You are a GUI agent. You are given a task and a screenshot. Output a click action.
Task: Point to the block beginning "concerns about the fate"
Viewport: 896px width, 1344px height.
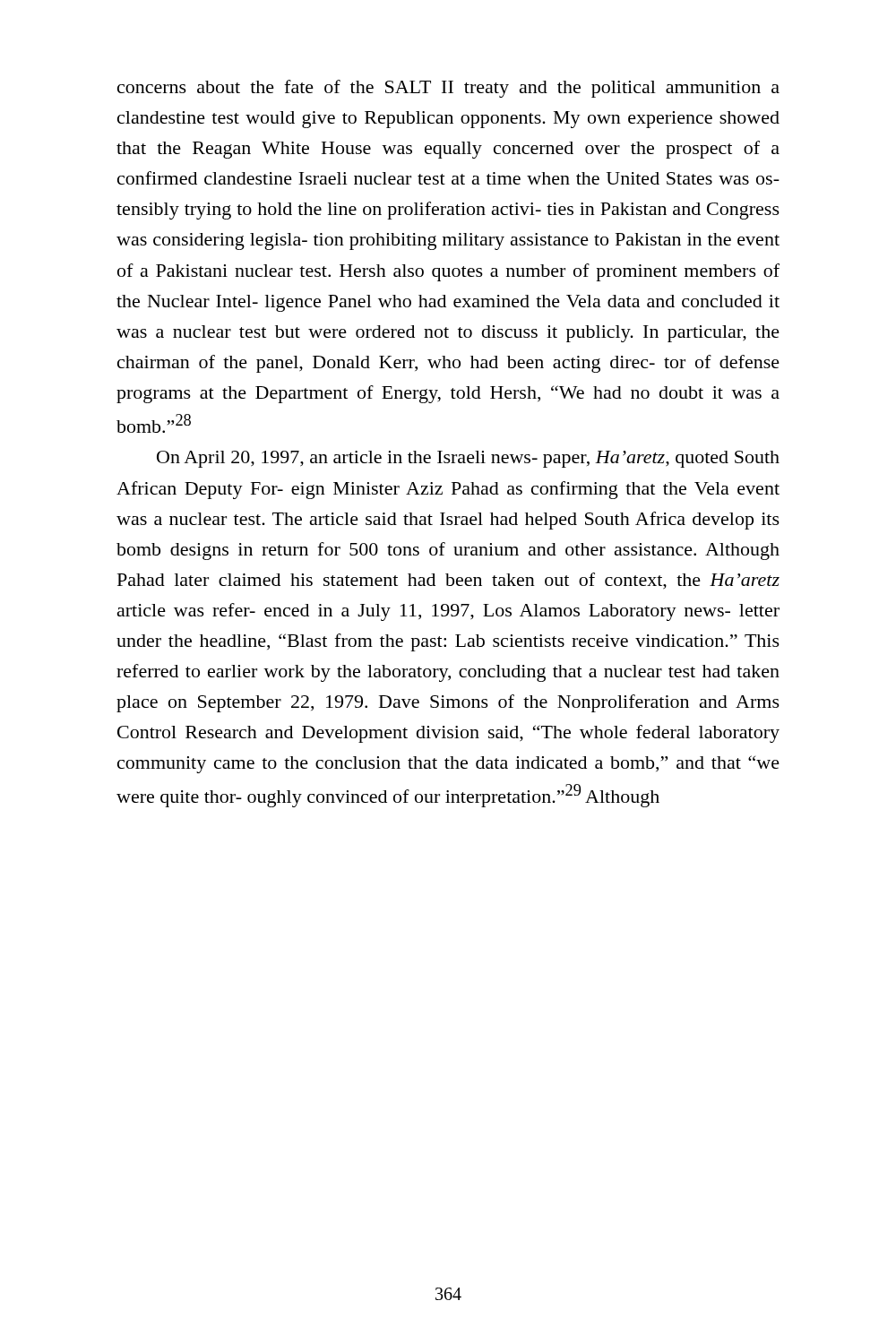pyautogui.click(x=448, y=442)
